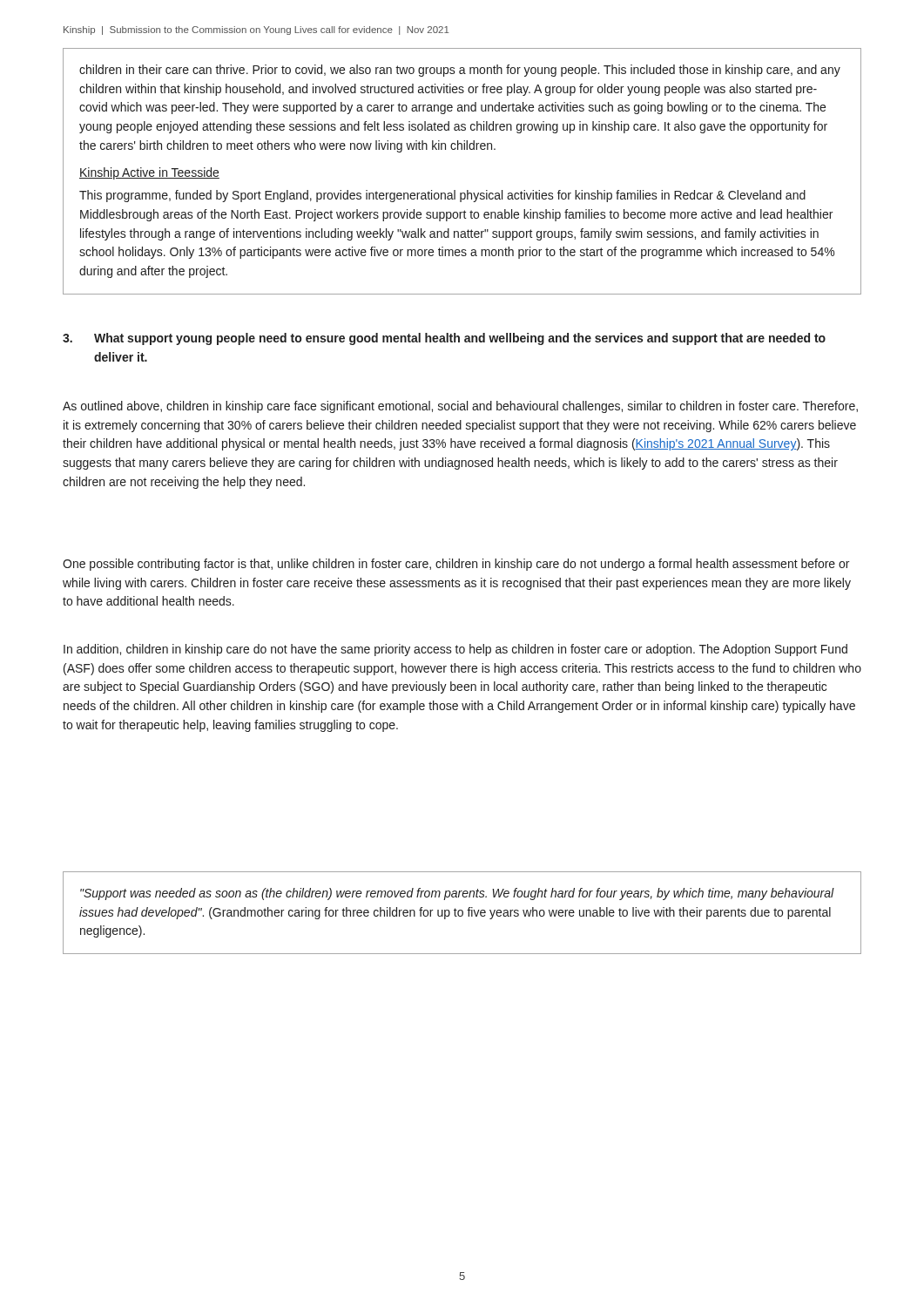This screenshot has height=1307, width=924.
Task: Click the passage that begins "As outlined above, children in kinship care face"
Action: [x=461, y=444]
